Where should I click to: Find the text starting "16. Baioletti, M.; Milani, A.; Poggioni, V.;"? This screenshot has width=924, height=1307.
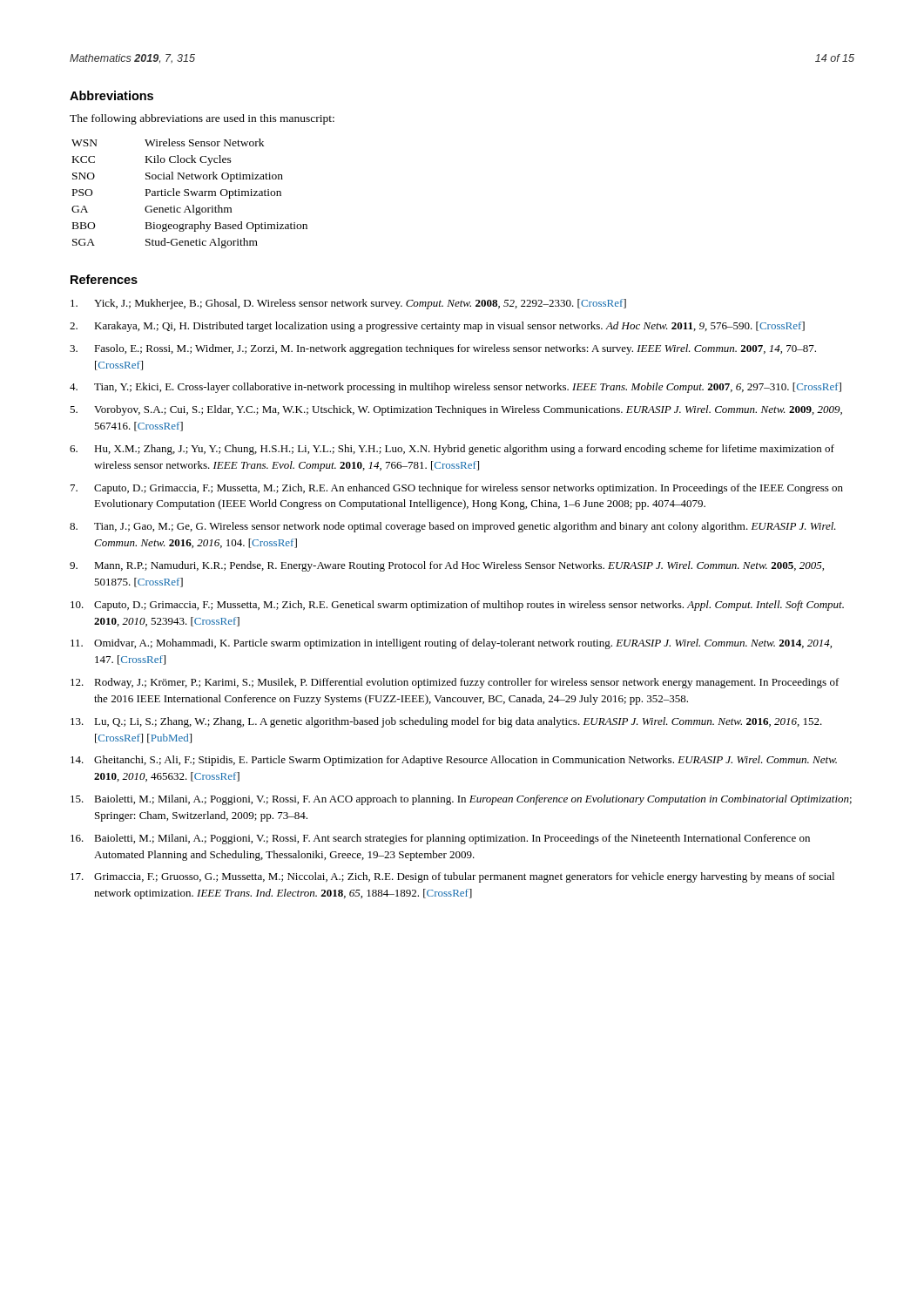pos(462,847)
